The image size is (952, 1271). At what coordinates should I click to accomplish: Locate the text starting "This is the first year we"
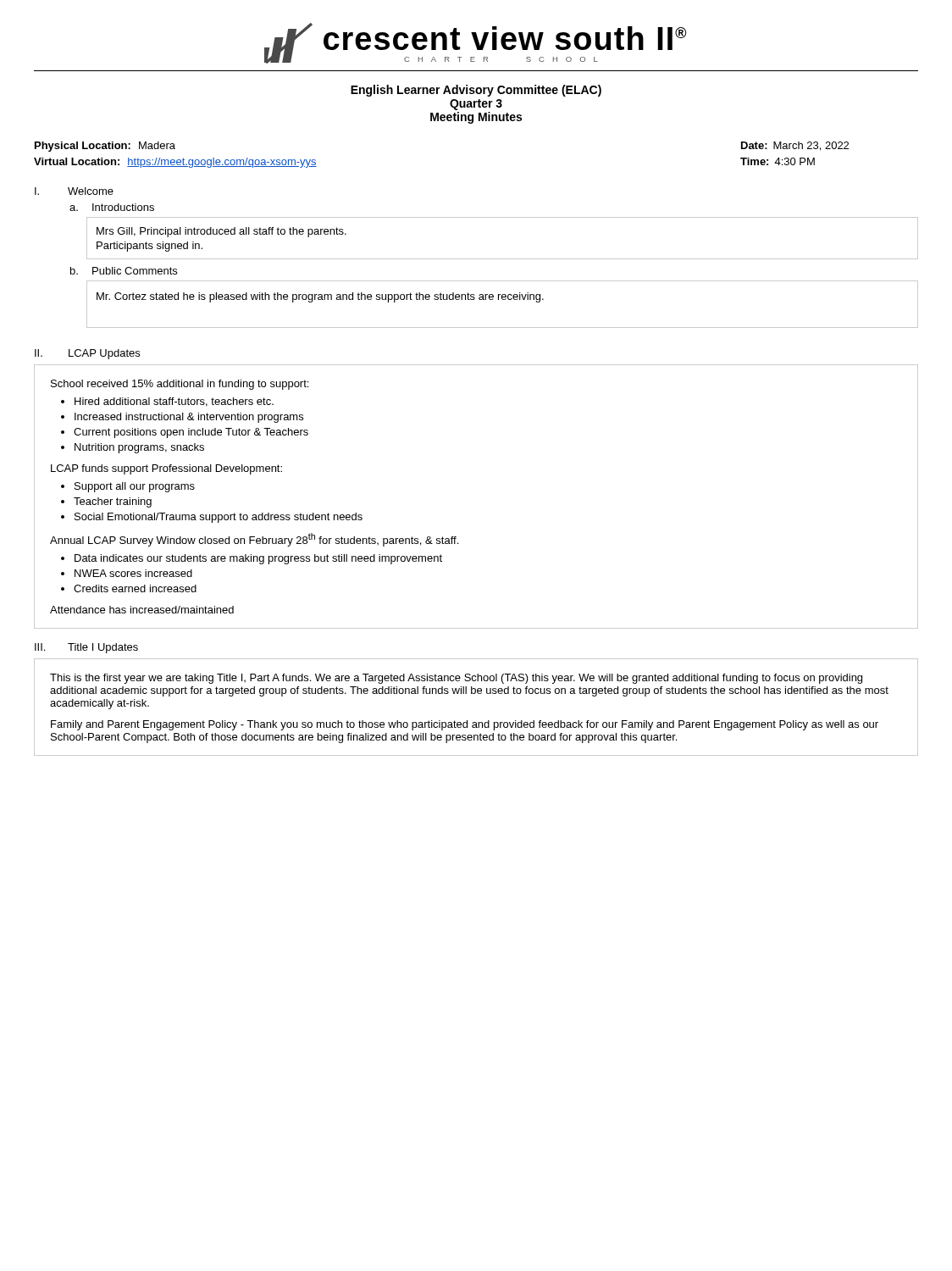click(x=456, y=679)
